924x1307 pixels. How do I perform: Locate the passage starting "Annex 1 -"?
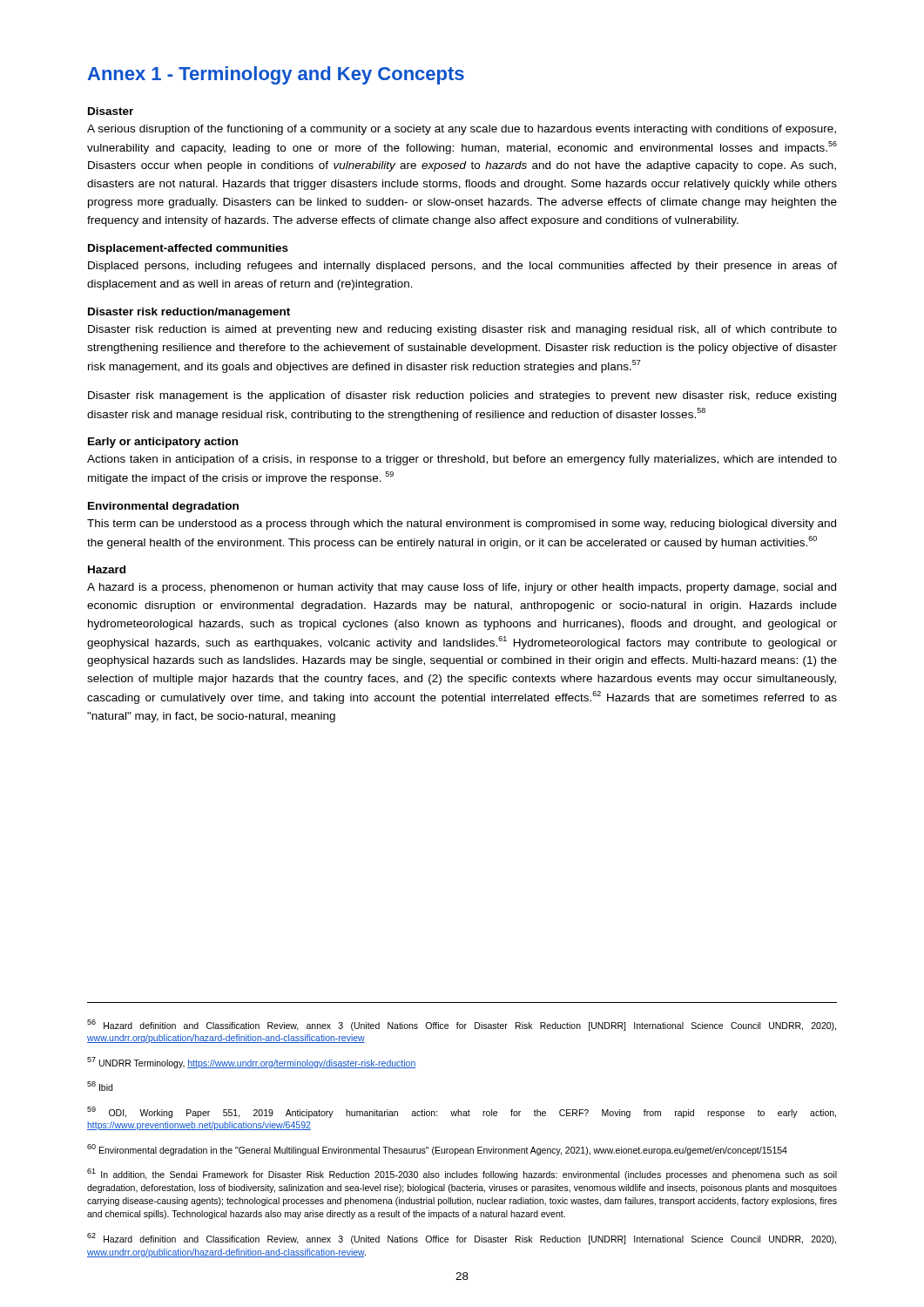click(462, 74)
